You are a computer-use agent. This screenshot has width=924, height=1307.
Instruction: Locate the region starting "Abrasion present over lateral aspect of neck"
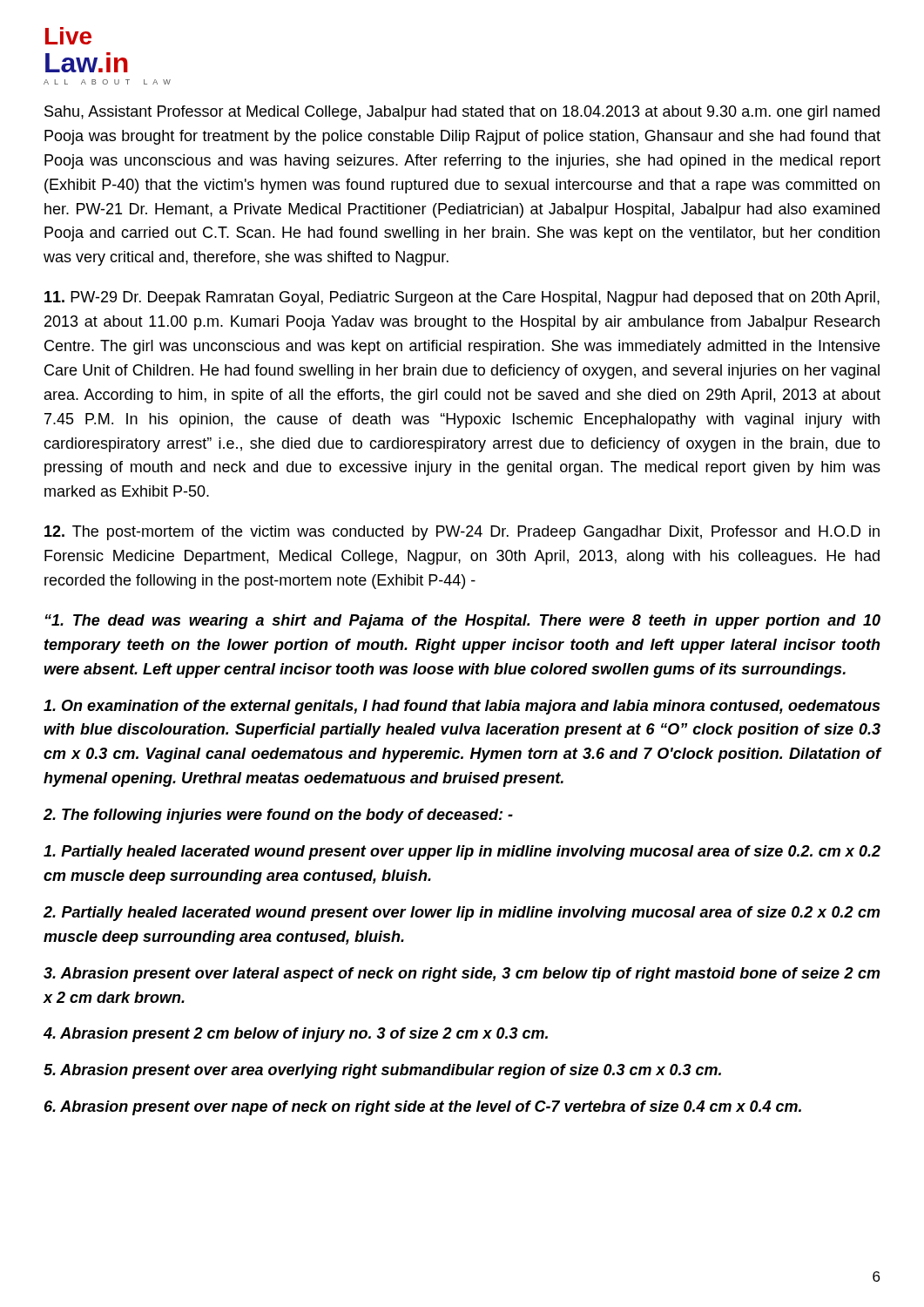coord(462,985)
